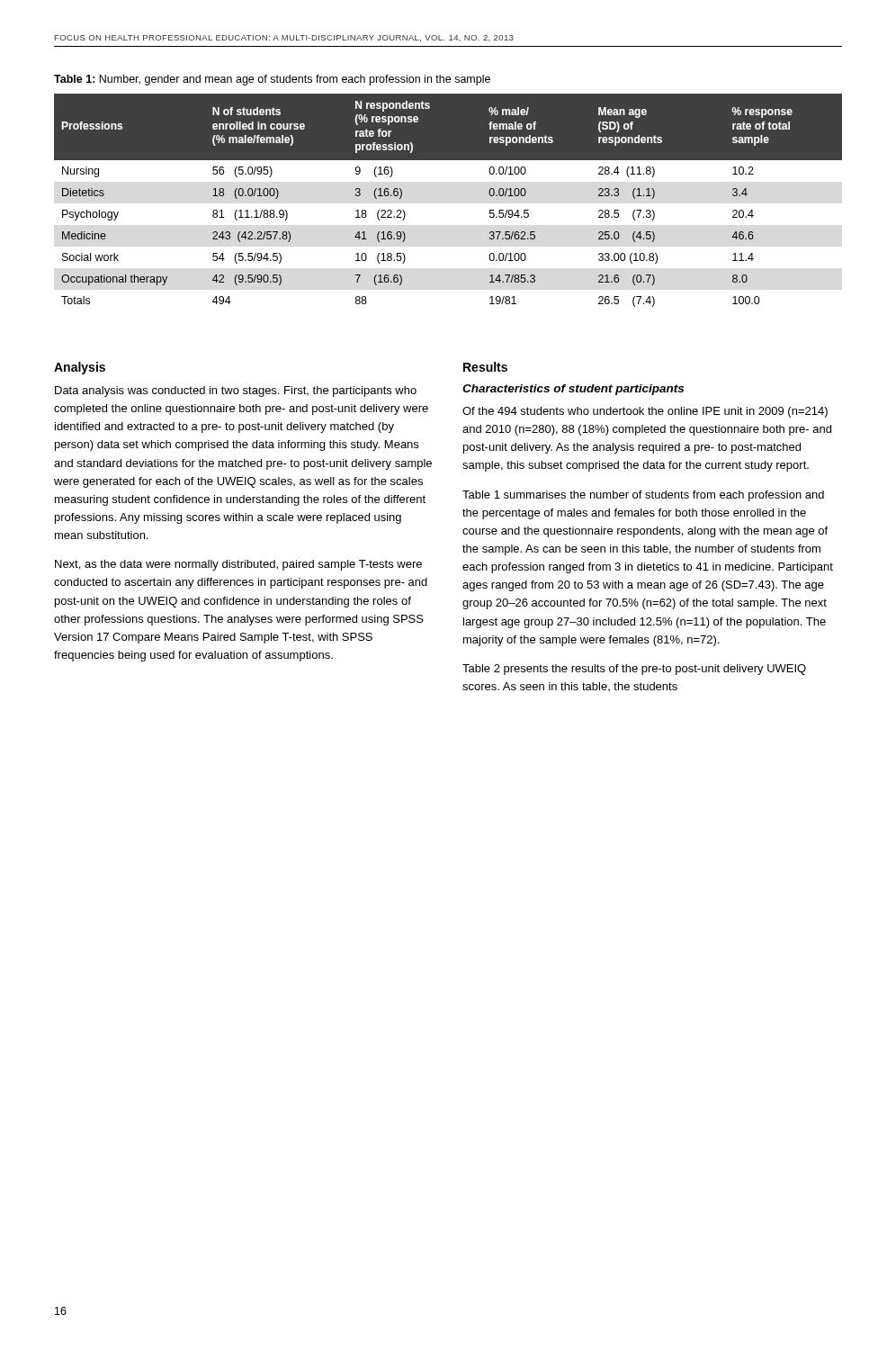The width and height of the screenshot is (896, 1350).
Task: Locate the text block that reads "Table 1 summarises the number of students from"
Action: (x=648, y=567)
